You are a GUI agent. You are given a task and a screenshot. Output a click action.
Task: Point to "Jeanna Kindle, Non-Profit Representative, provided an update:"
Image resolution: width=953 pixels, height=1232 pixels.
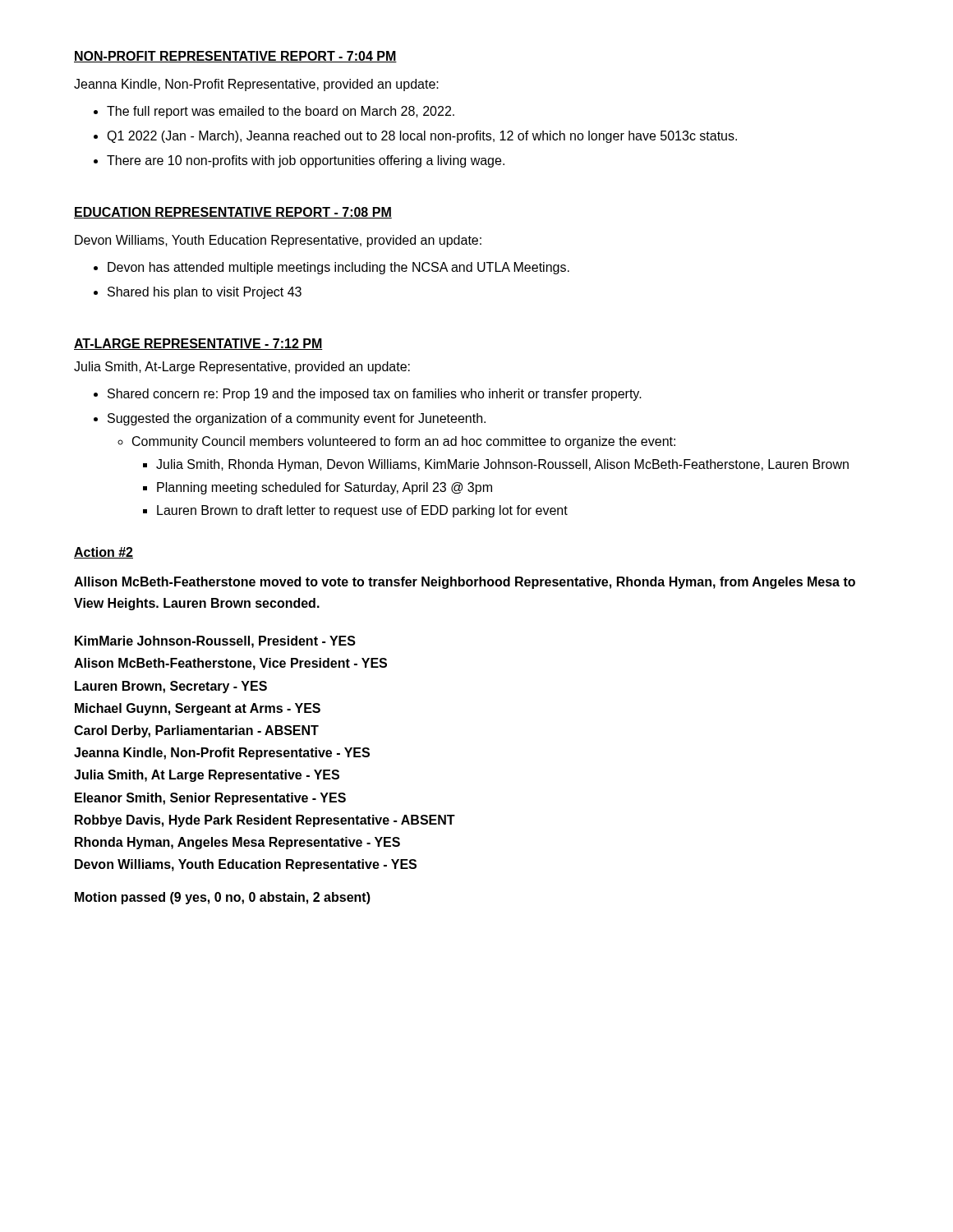[257, 84]
